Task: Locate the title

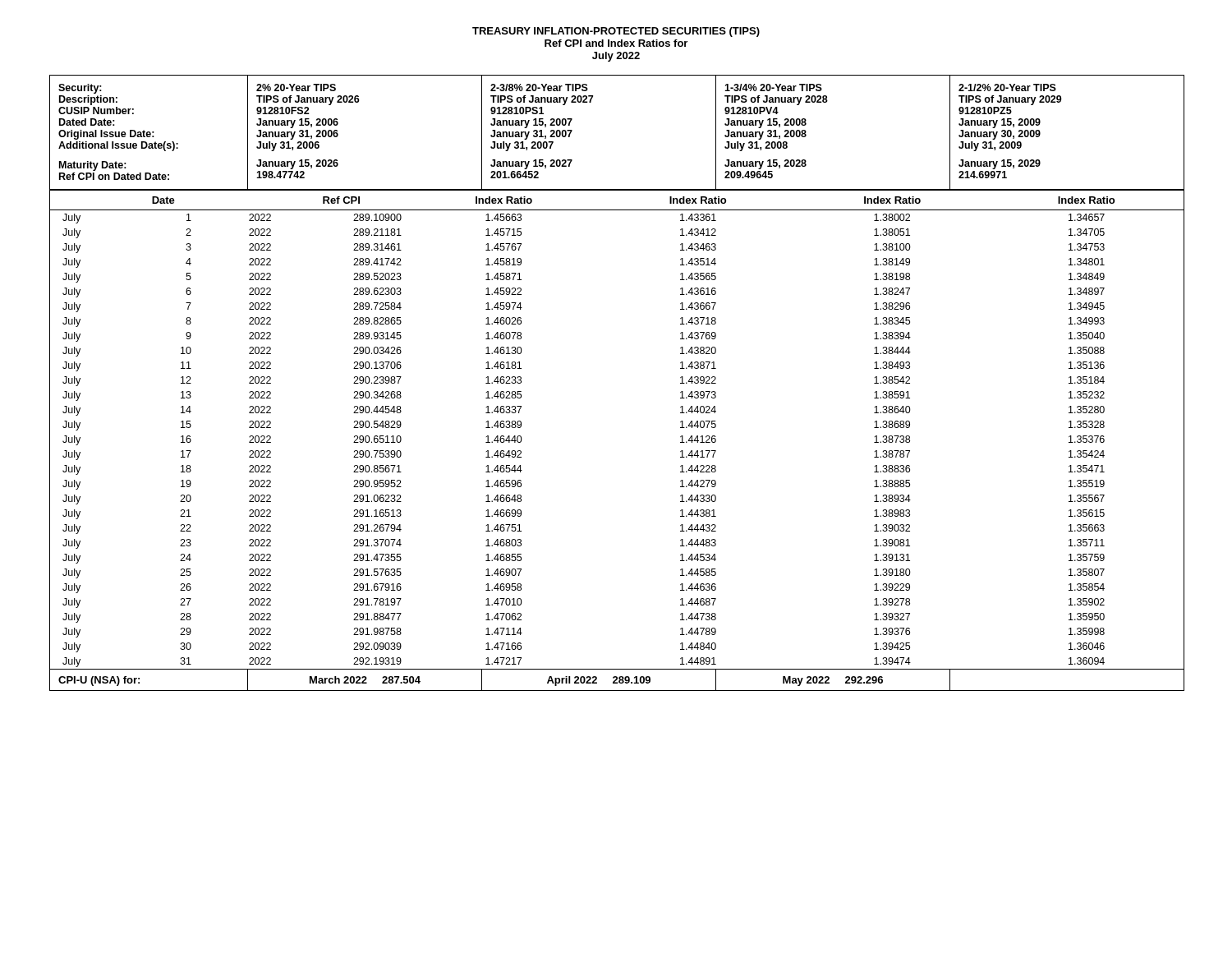Action: click(x=616, y=43)
